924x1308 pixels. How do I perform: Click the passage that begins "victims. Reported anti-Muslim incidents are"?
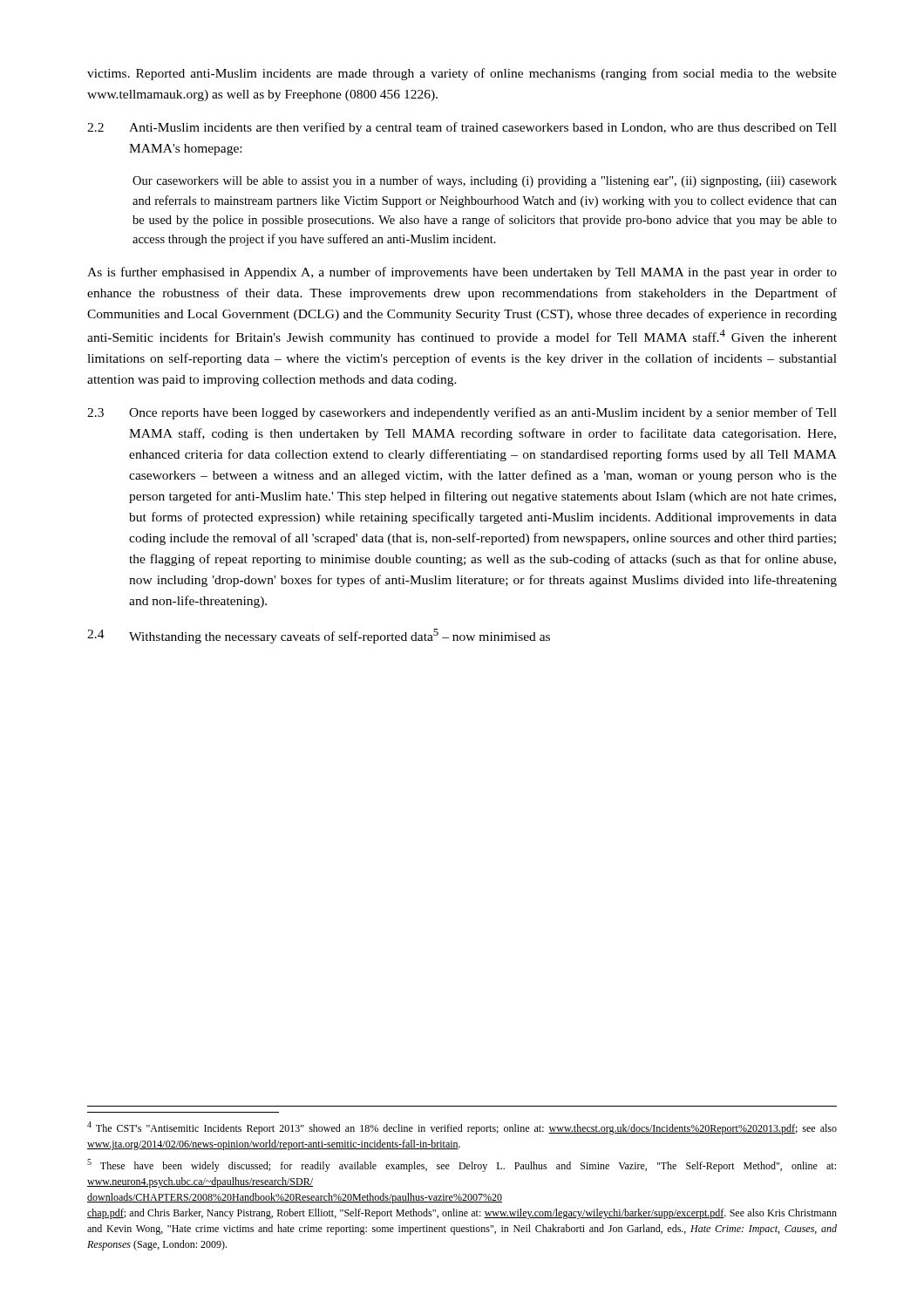click(462, 83)
